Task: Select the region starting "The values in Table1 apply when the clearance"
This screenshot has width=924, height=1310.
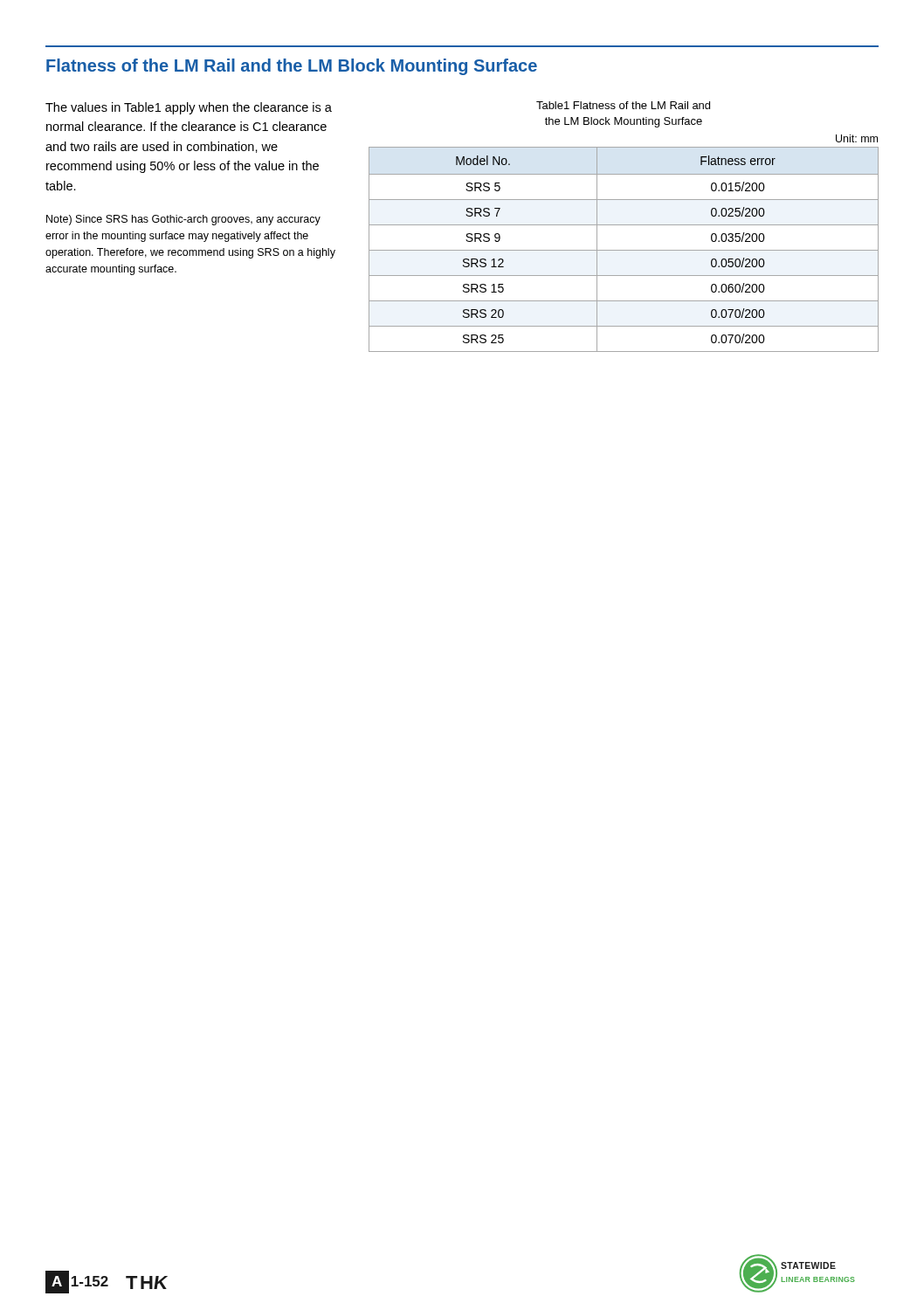Action: click(x=189, y=147)
